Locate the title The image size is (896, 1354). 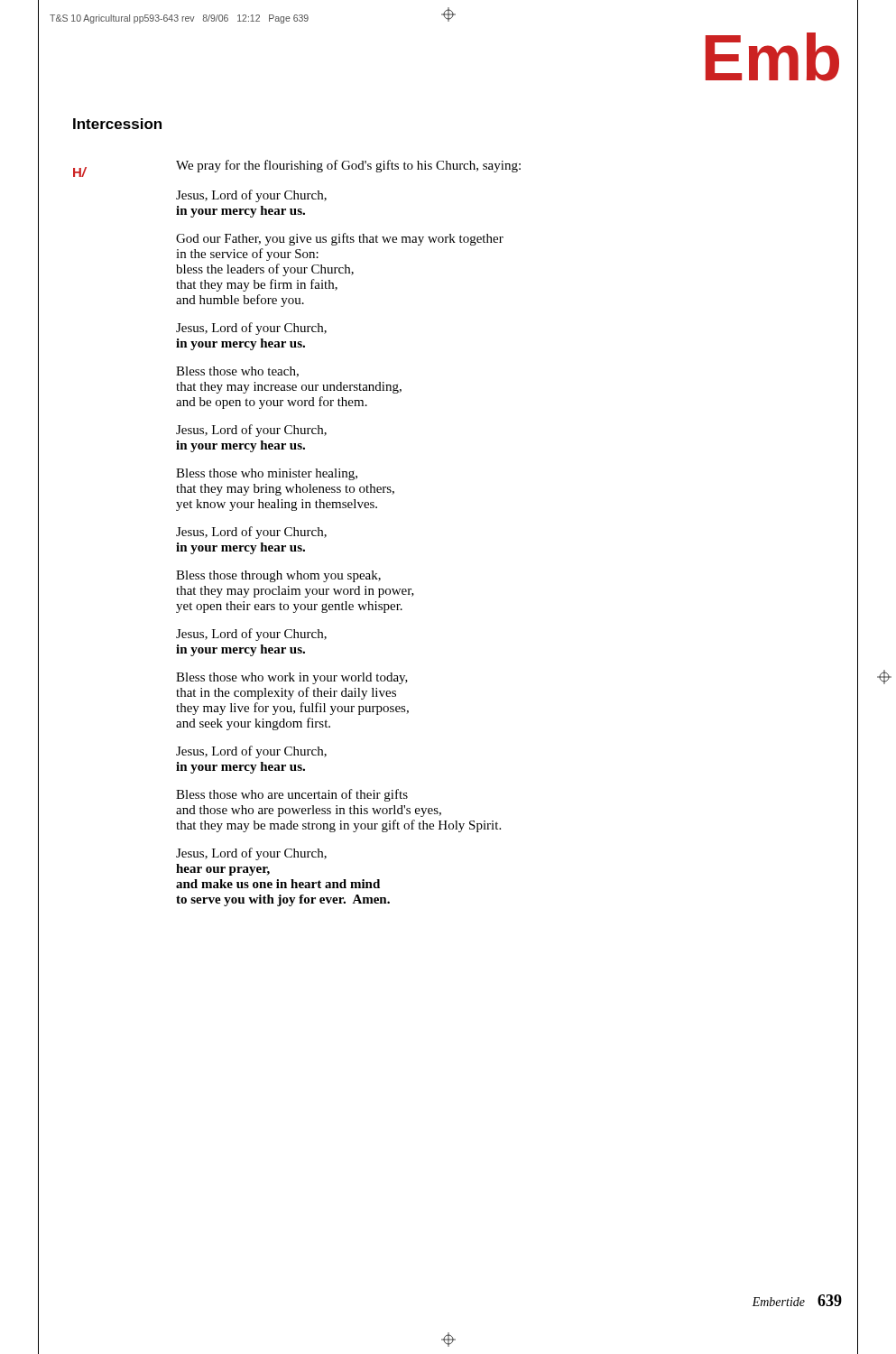point(771,58)
